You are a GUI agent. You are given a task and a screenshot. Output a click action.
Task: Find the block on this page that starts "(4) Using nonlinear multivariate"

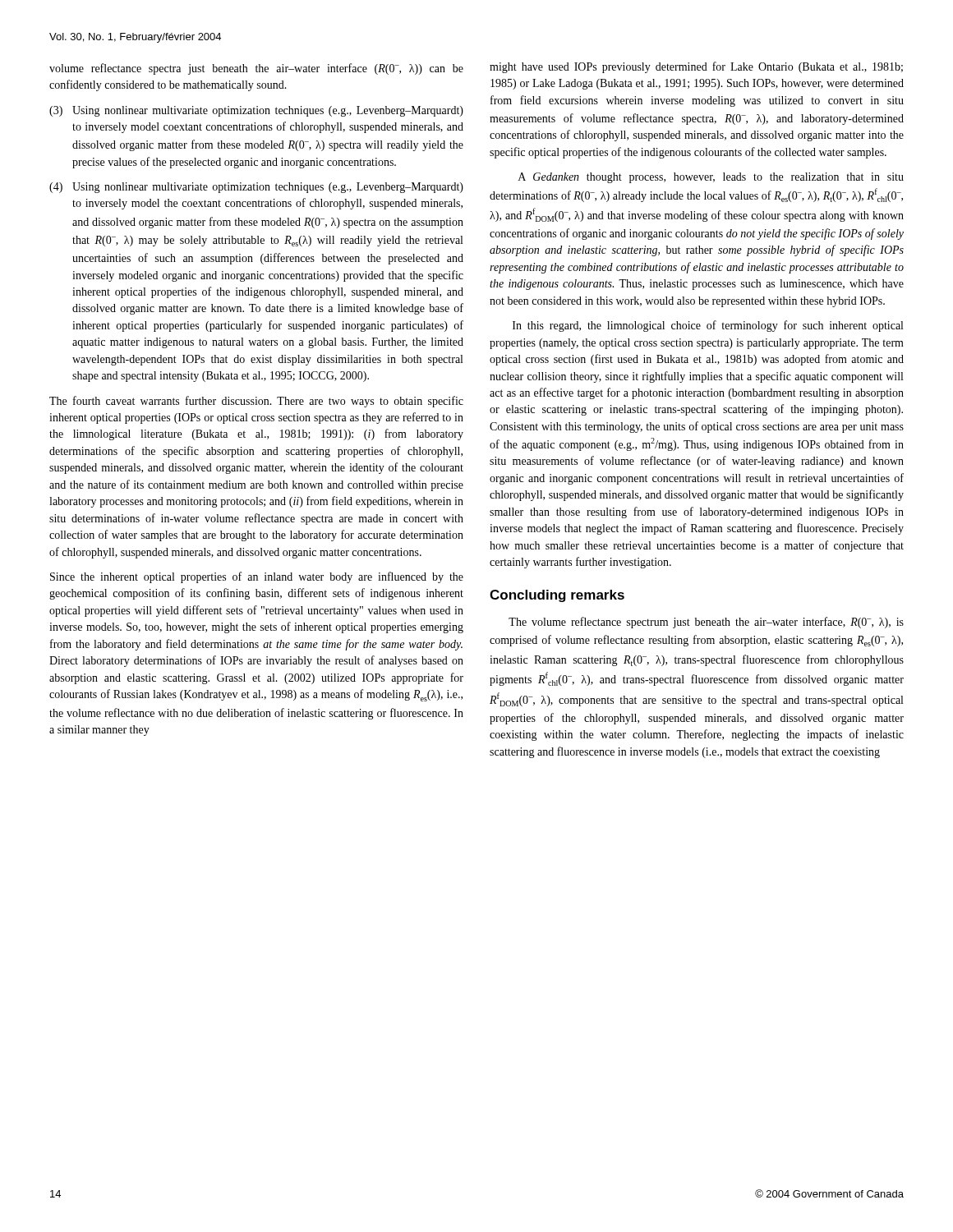[x=256, y=282]
